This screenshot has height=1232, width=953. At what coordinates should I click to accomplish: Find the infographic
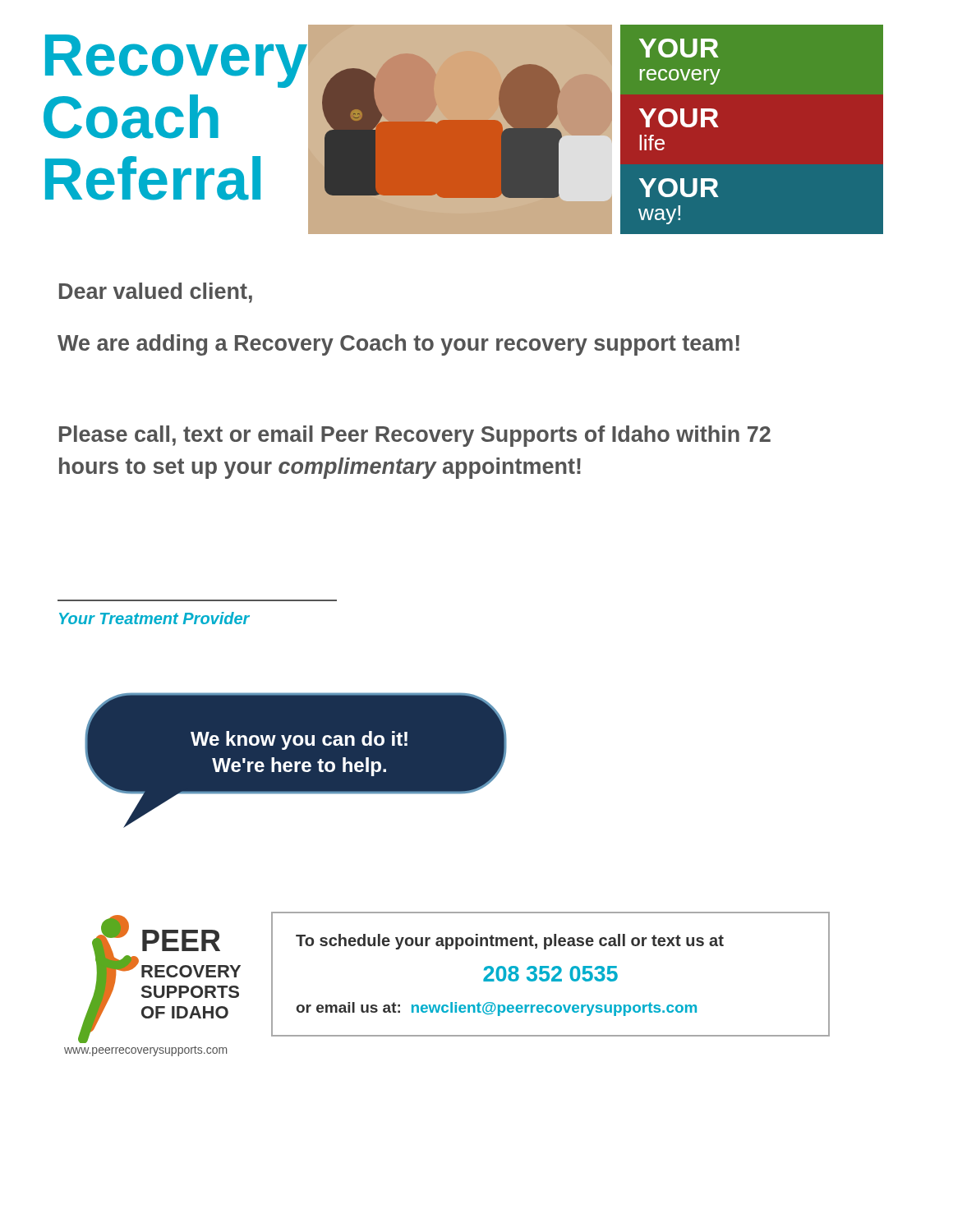[x=752, y=129]
